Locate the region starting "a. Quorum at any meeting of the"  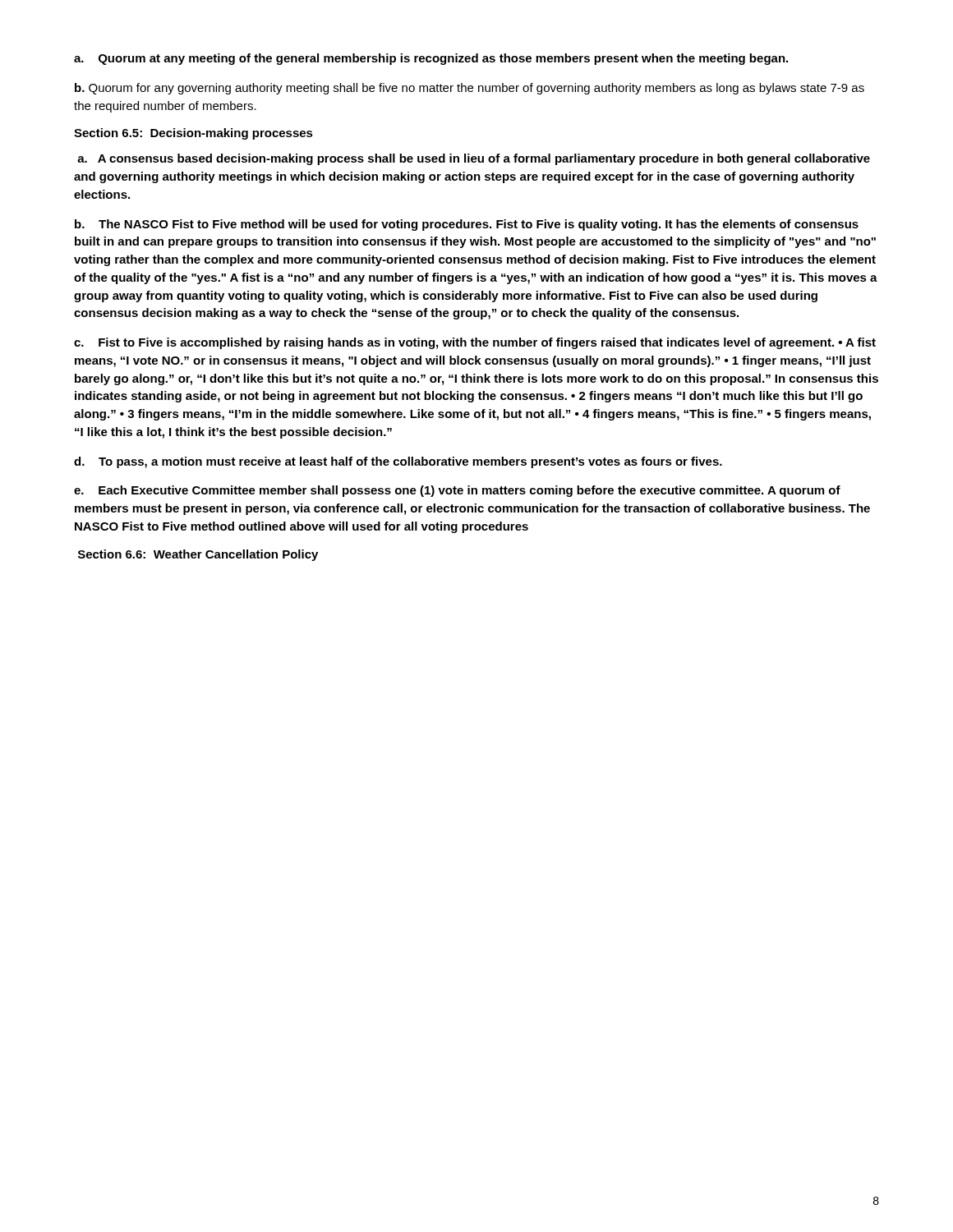point(431,58)
